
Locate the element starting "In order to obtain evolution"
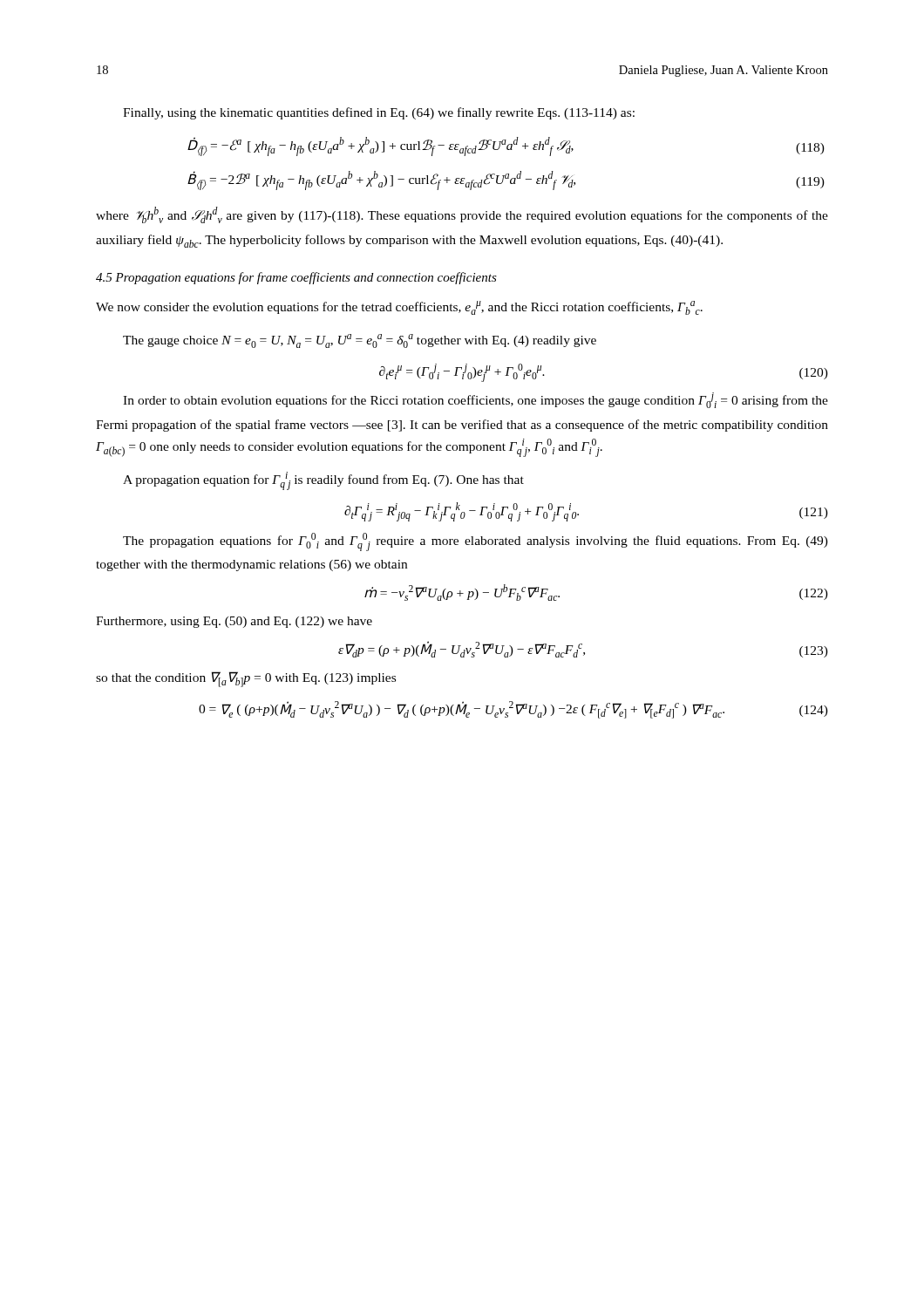click(x=462, y=425)
